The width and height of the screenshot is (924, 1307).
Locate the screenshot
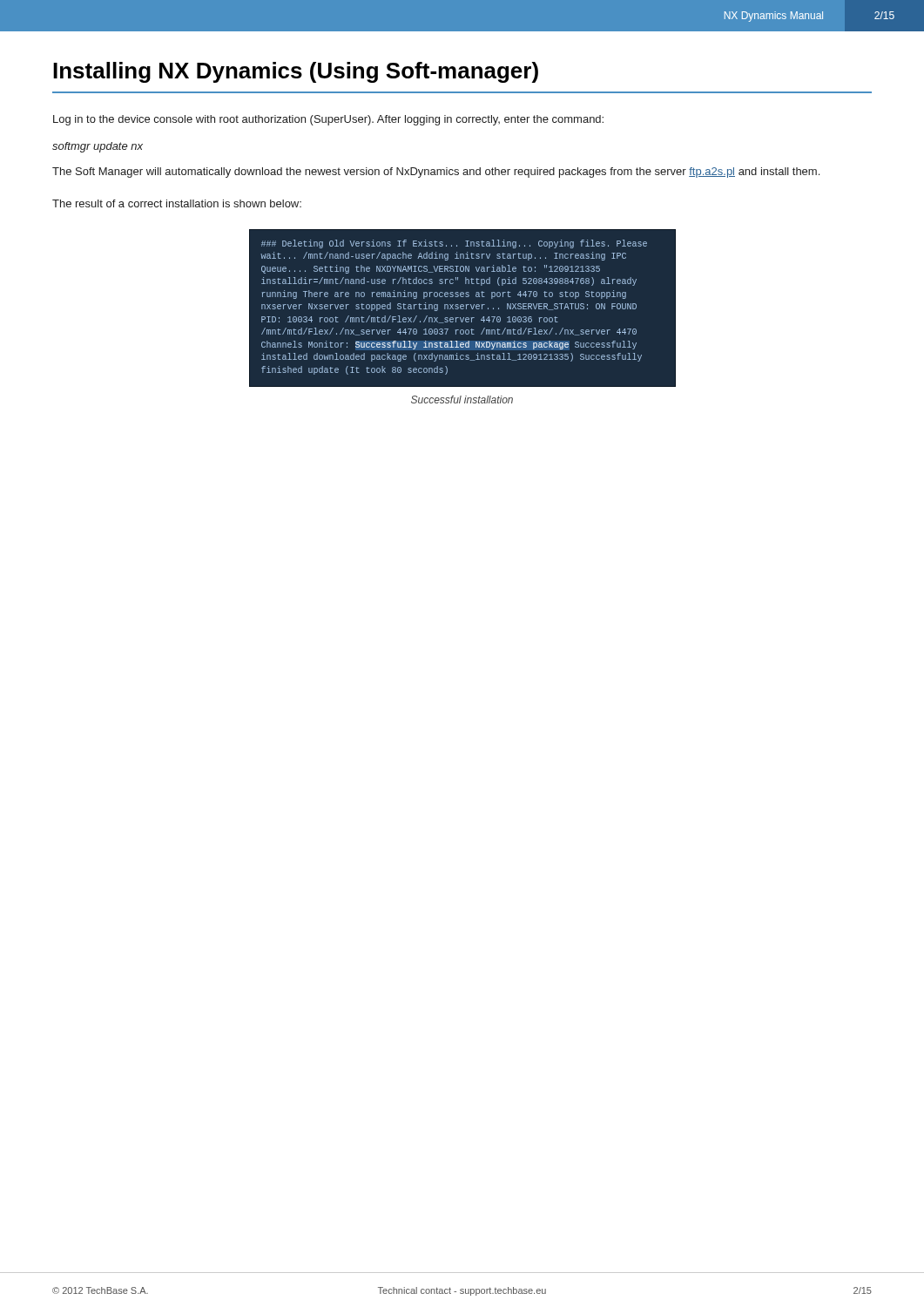462,308
